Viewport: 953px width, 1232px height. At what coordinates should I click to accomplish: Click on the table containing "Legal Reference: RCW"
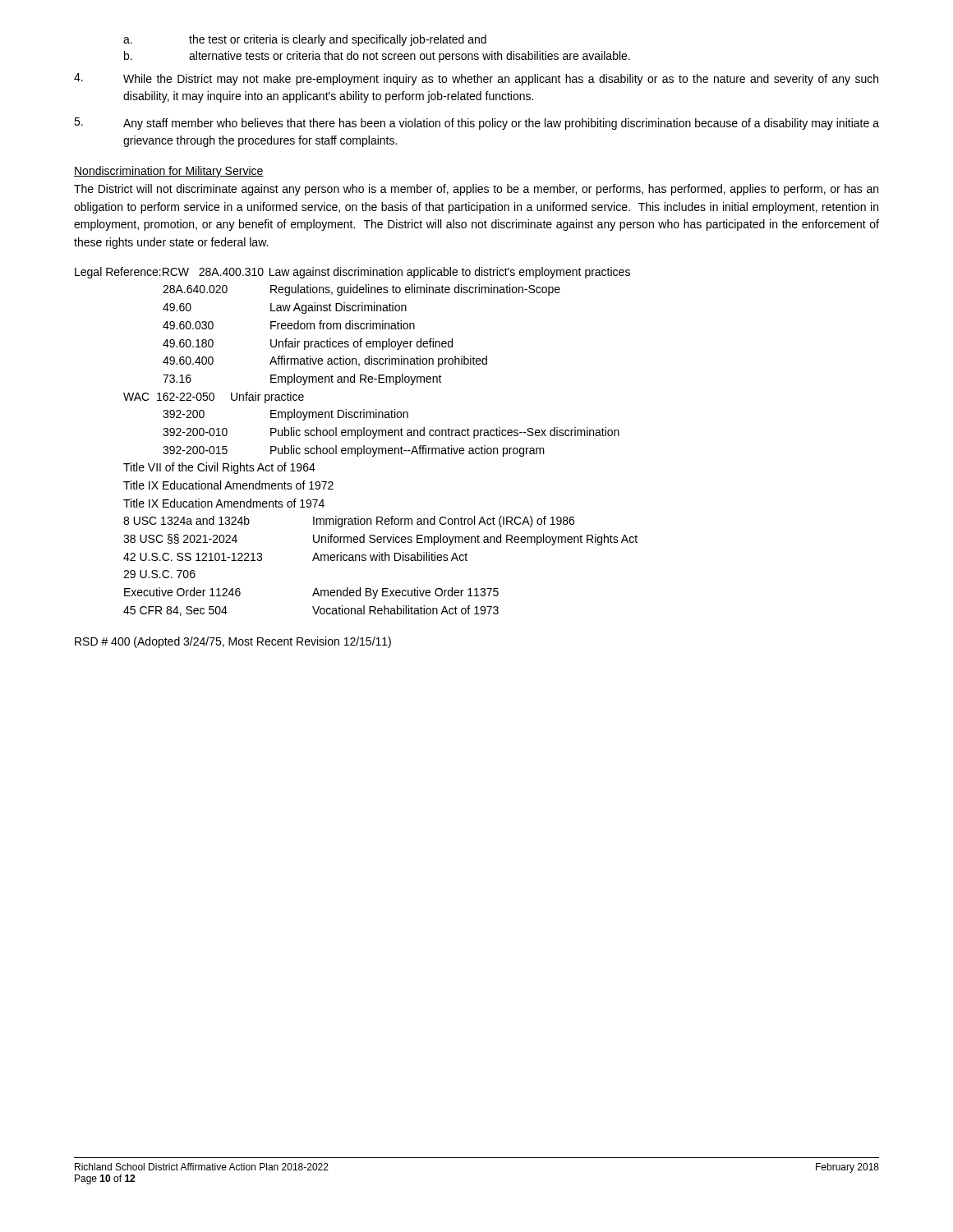[x=476, y=442]
